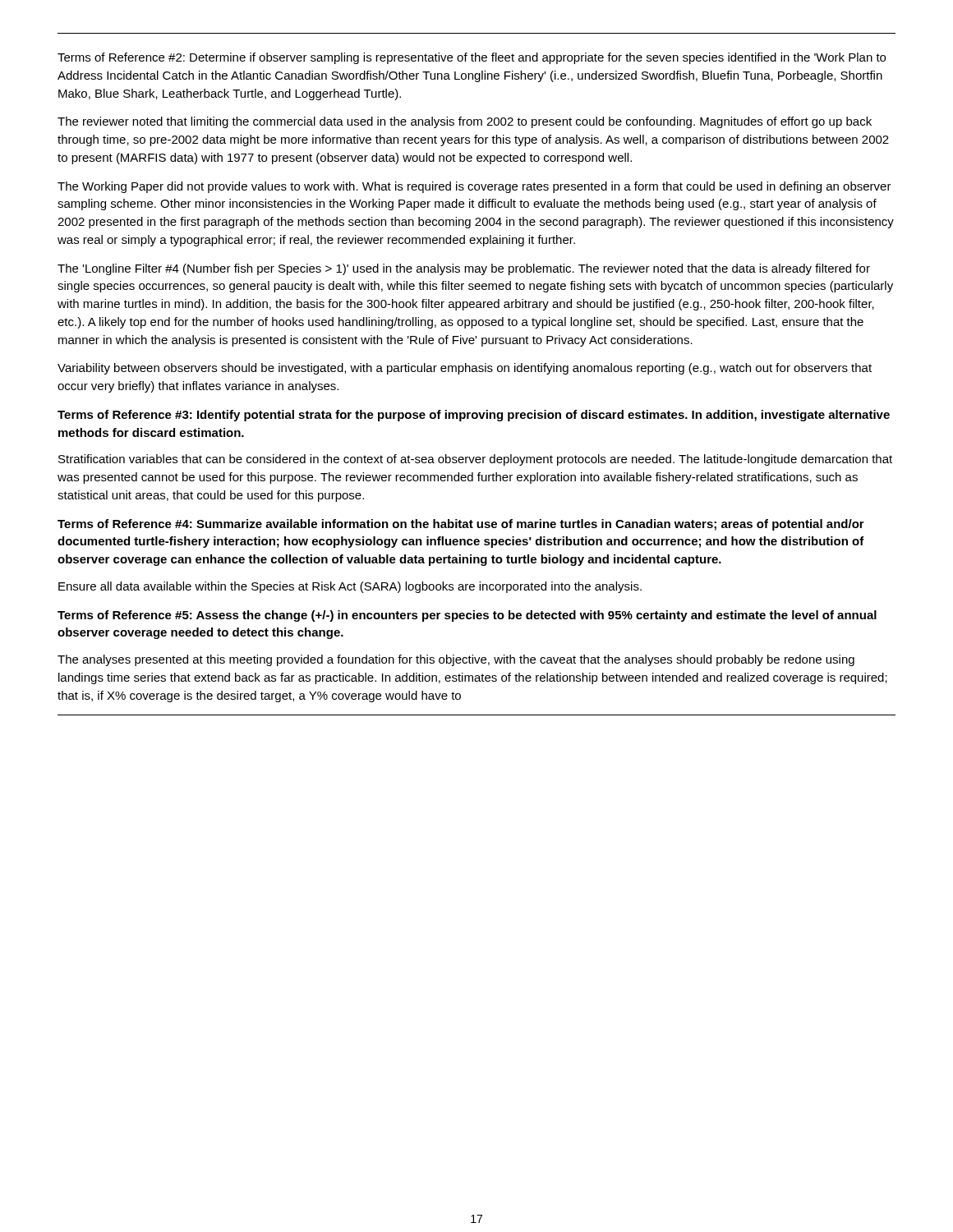This screenshot has height=1232, width=953.
Task: Select the section header that reads "Terms of Reference #5: Assess the change"
Action: pos(467,623)
